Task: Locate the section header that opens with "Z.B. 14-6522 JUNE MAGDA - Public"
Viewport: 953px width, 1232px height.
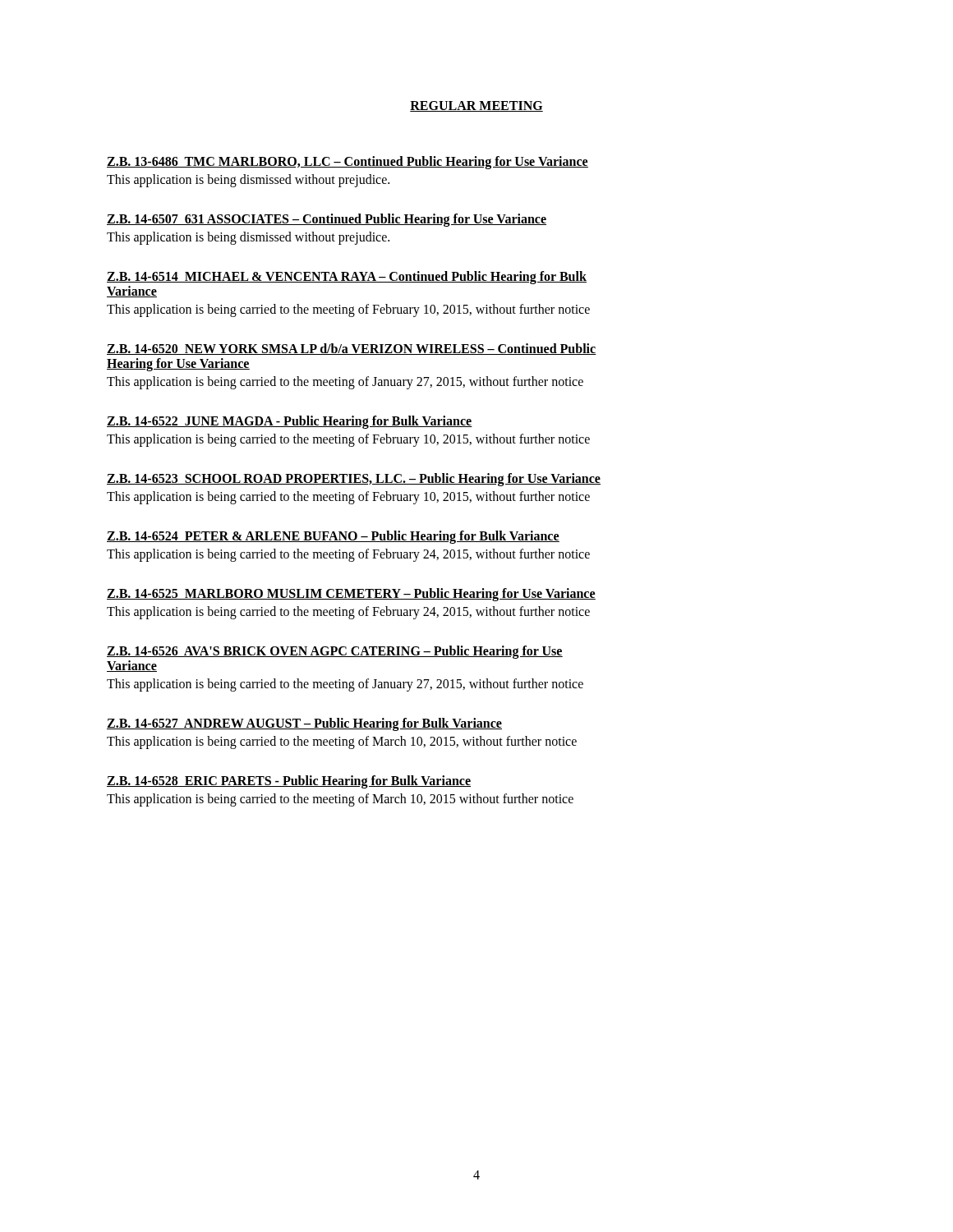Action: [x=289, y=421]
